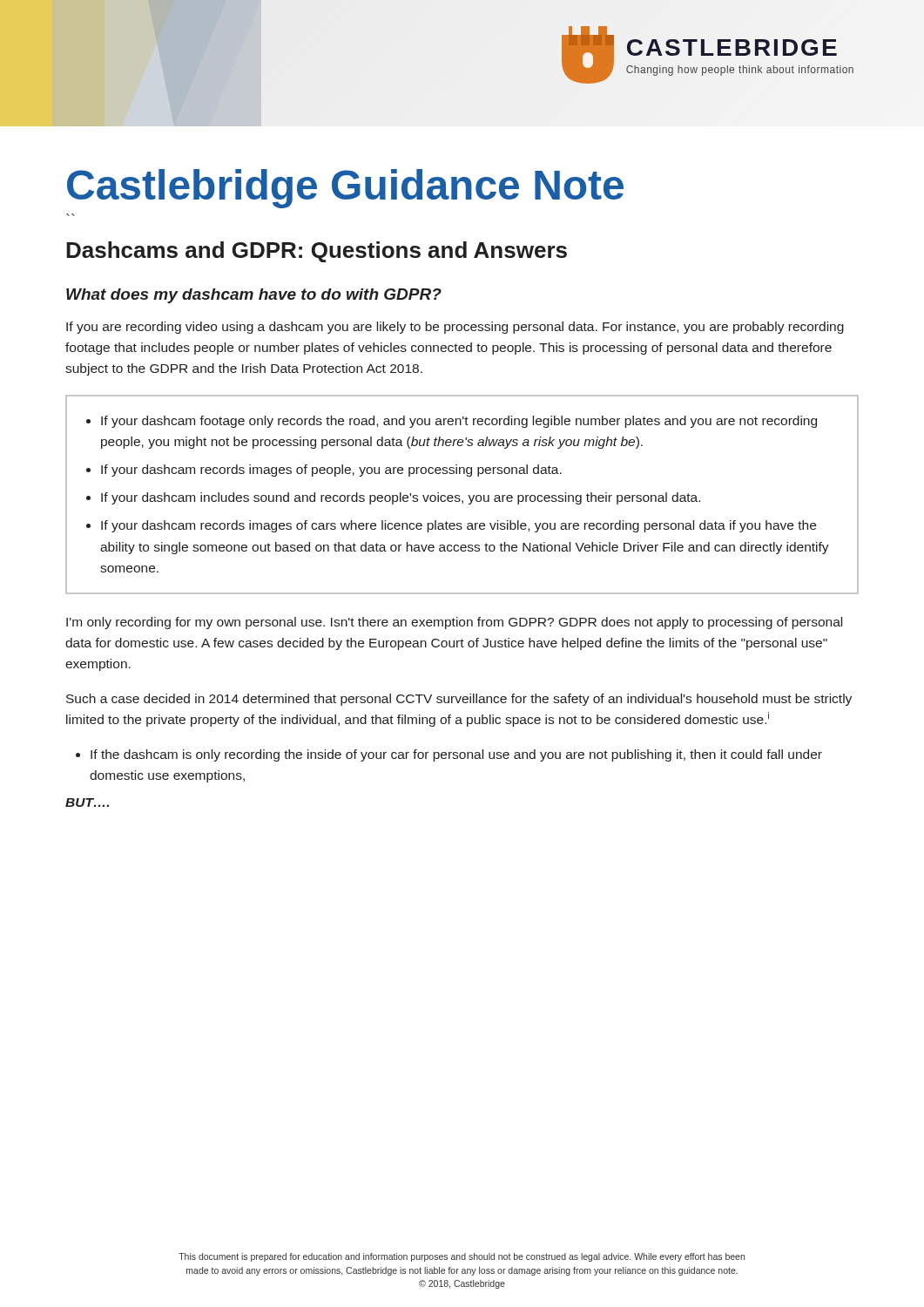Click the title
924x1307 pixels.
[x=462, y=185]
